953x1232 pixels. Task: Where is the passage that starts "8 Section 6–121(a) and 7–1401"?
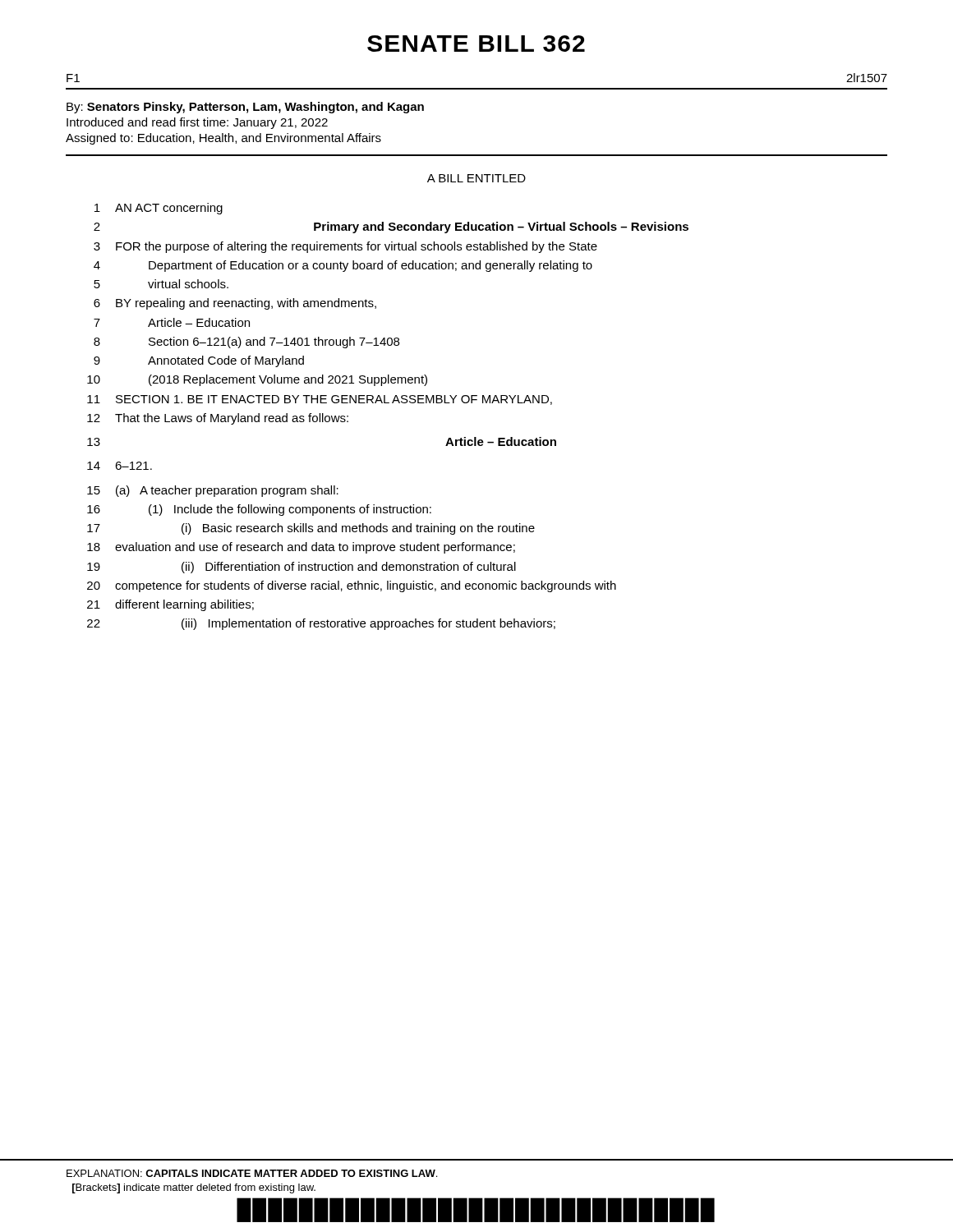tap(246, 342)
